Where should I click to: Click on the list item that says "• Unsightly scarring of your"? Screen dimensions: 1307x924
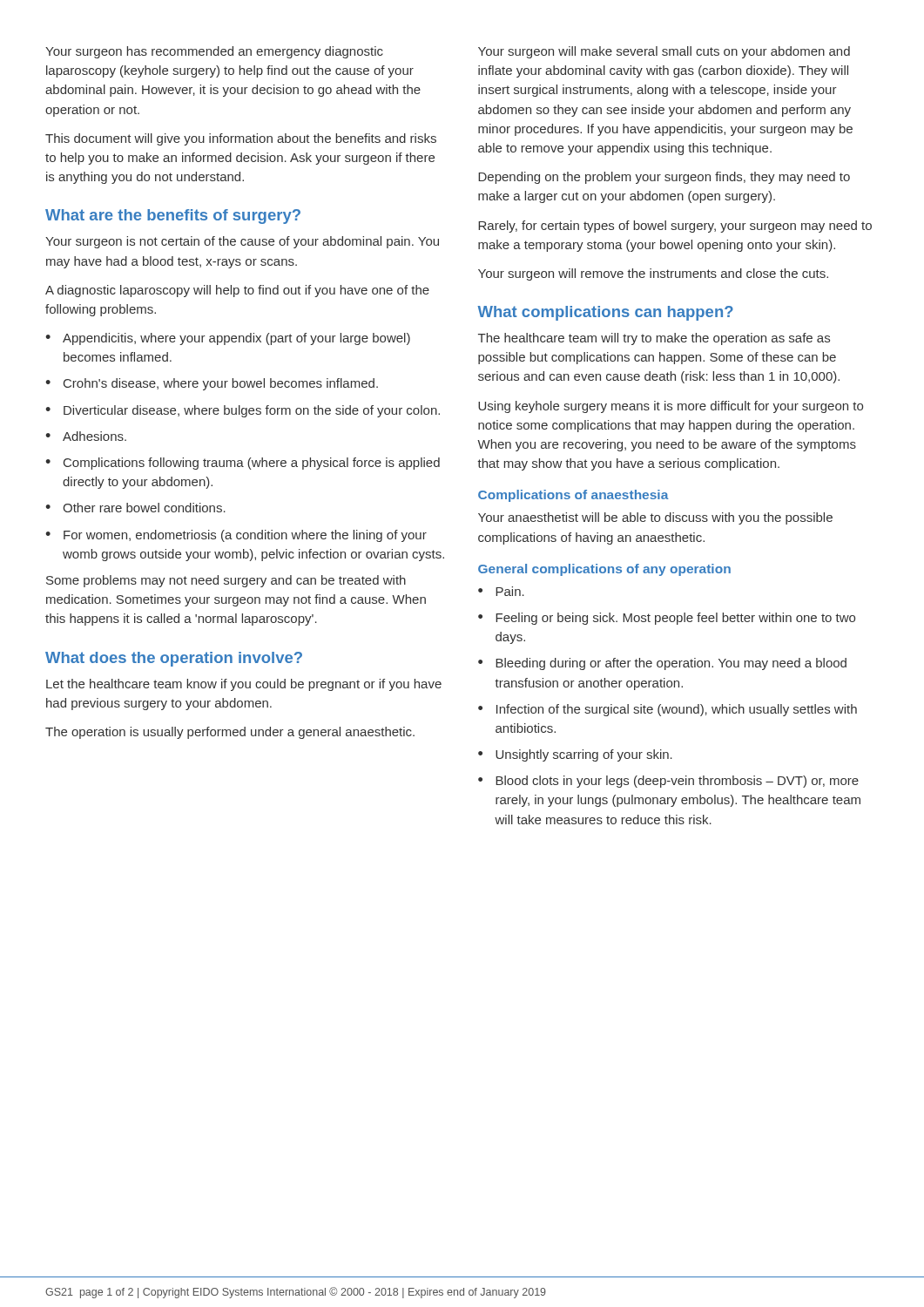(x=575, y=755)
